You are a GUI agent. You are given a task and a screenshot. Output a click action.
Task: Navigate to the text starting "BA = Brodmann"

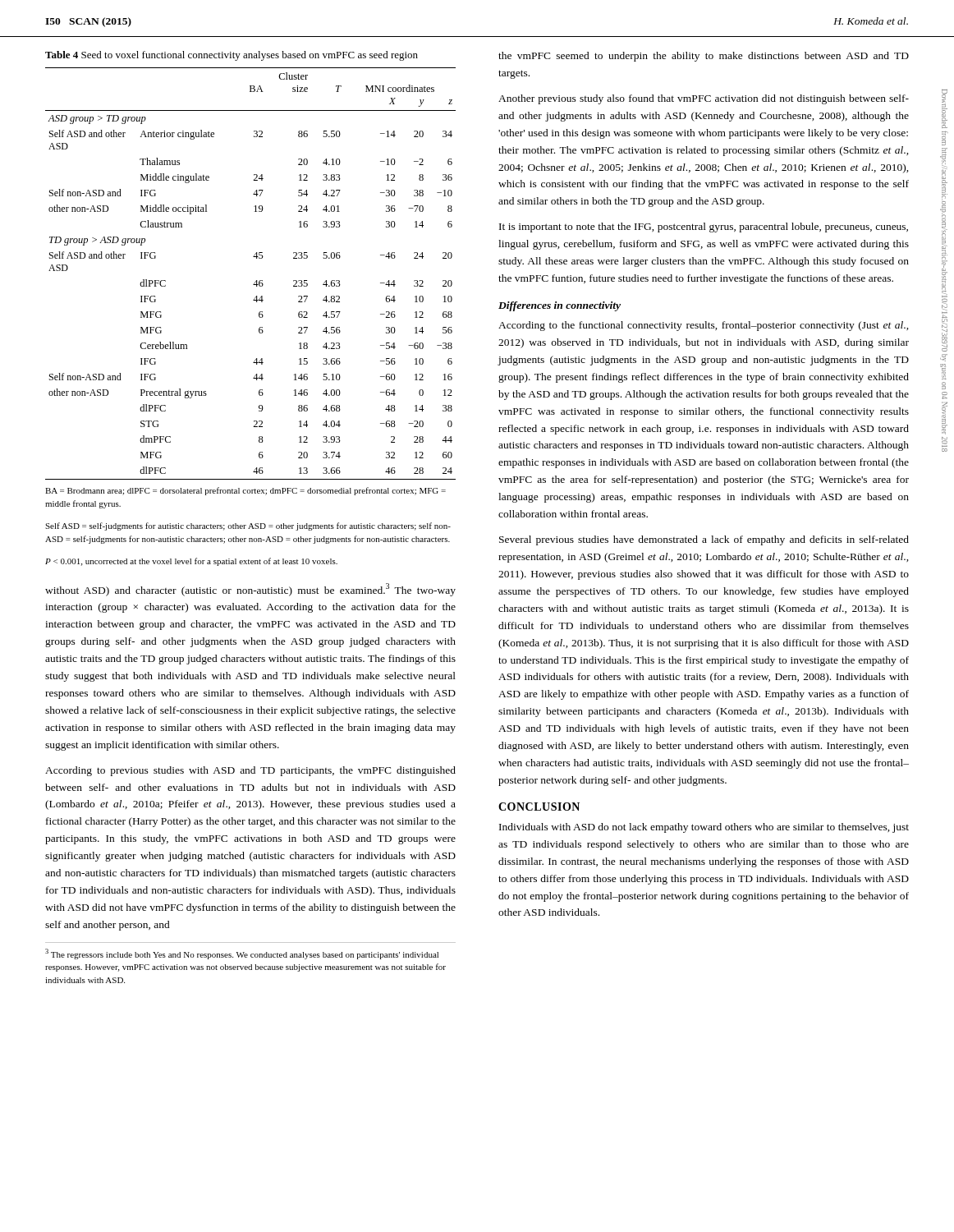click(x=250, y=526)
